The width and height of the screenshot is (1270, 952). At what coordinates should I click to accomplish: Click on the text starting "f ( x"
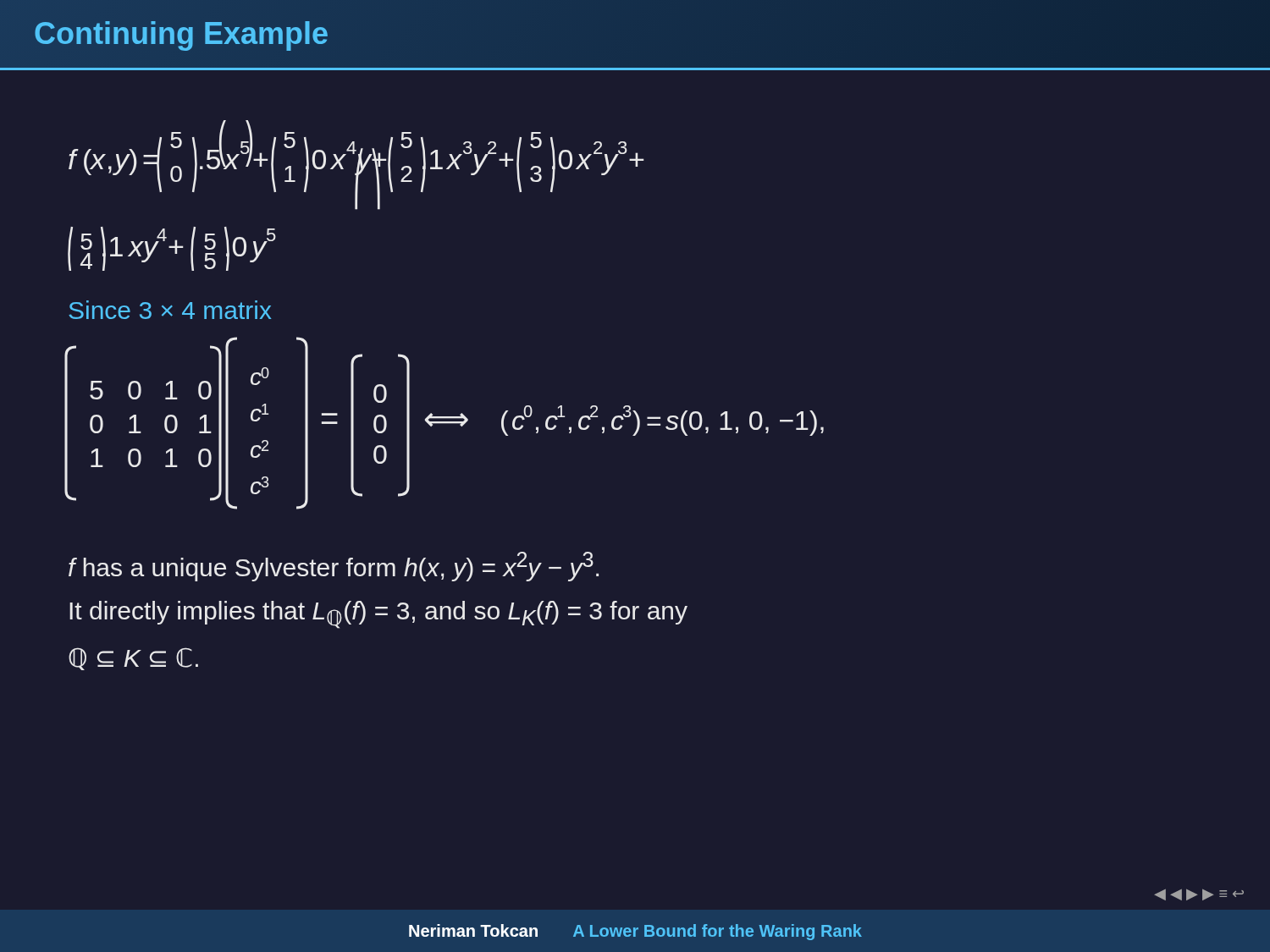coord(639,188)
